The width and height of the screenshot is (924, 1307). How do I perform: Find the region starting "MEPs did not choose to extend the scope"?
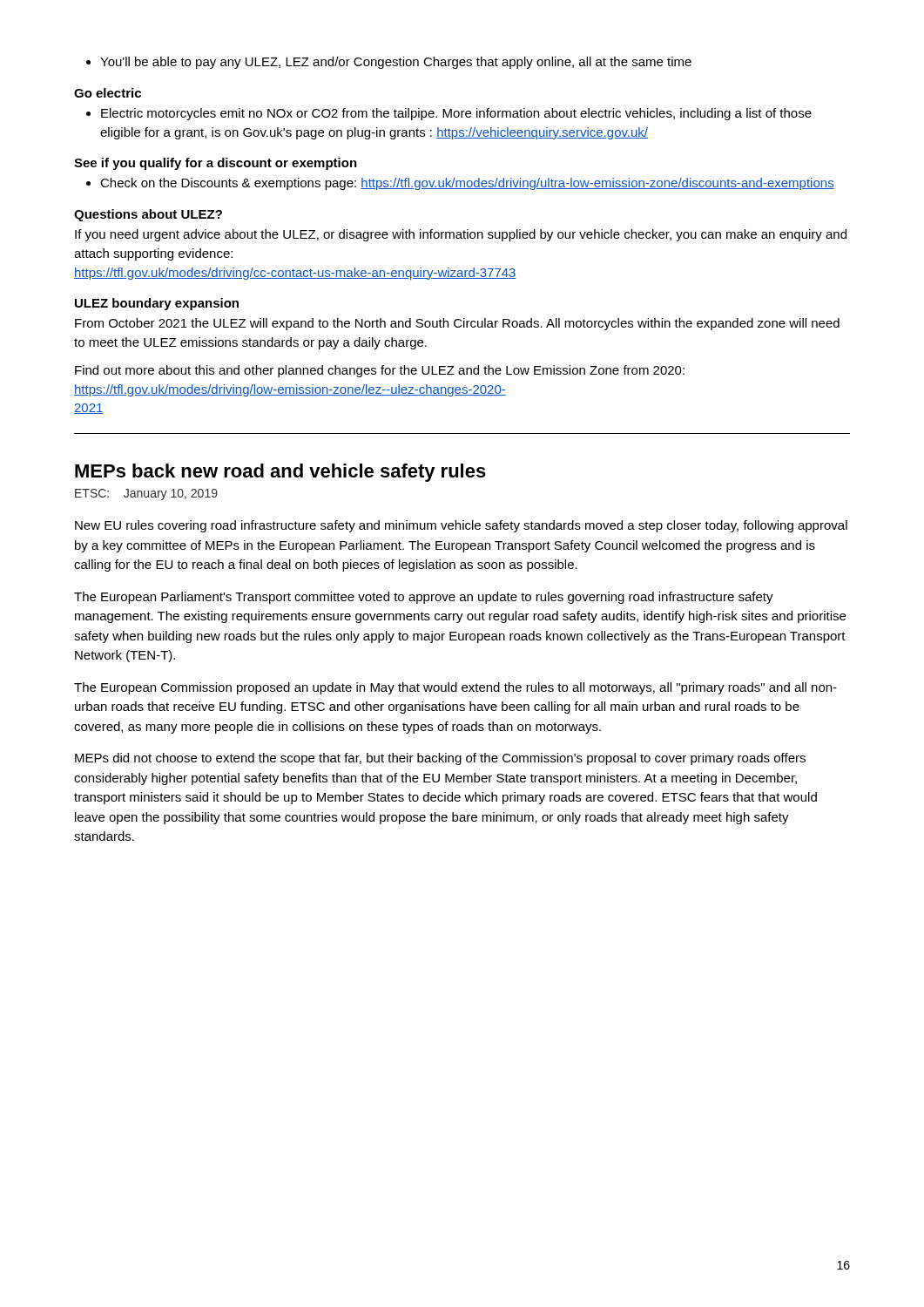[462, 798]
